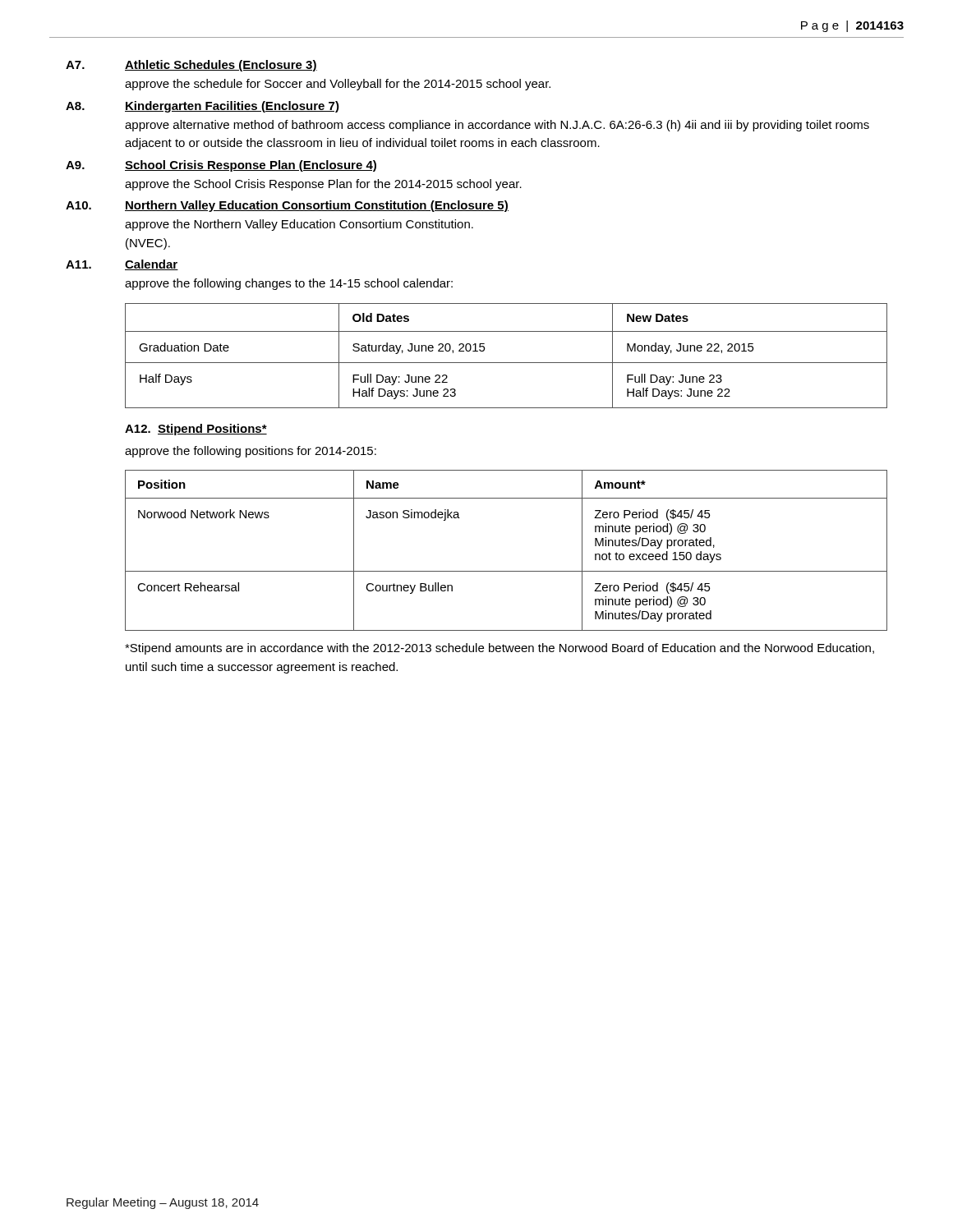This screenshot has width=953, height=1232.
Task: Point to the section header beginning "A11. Calendar approve the following changes"
Action: click(476, 335)
